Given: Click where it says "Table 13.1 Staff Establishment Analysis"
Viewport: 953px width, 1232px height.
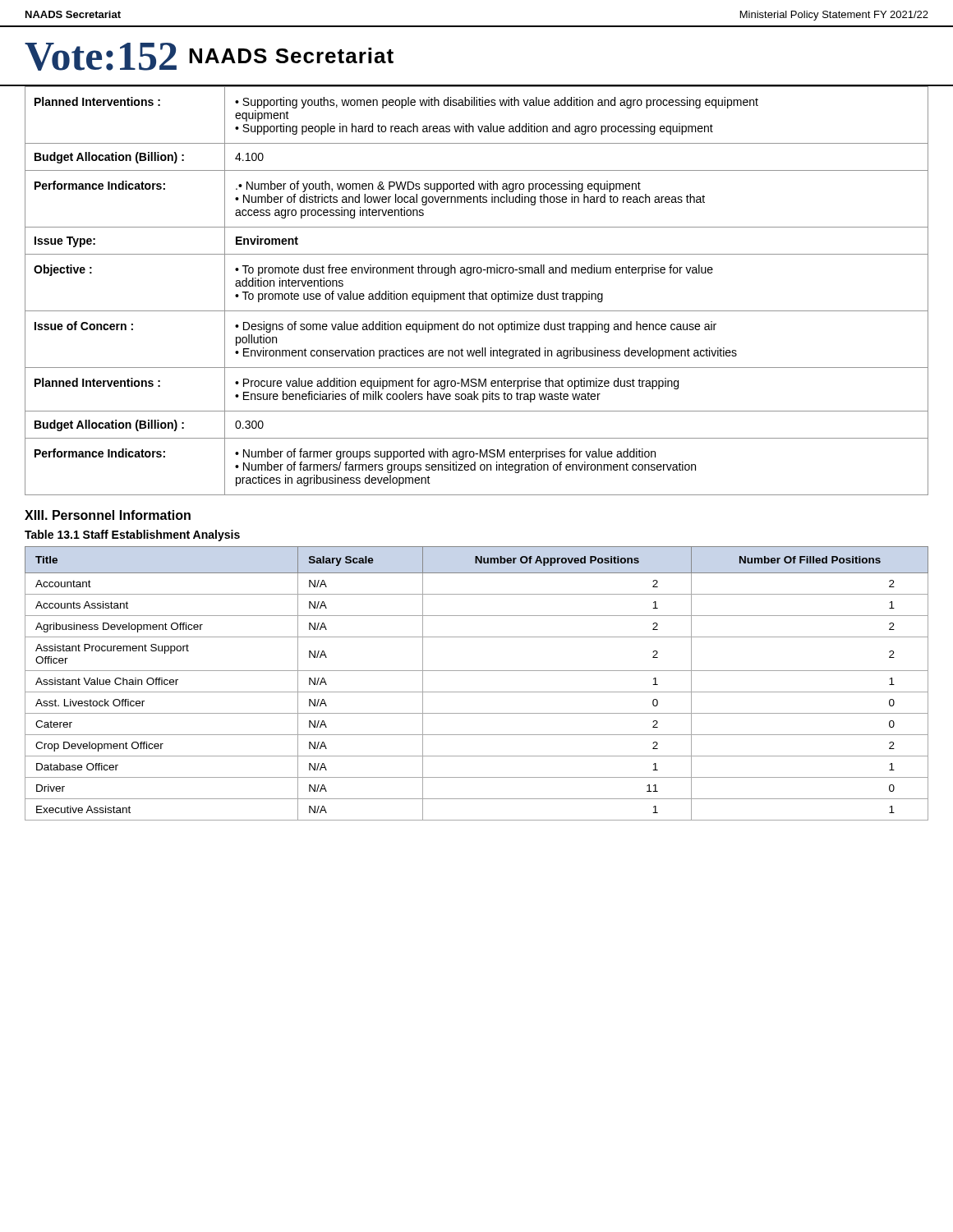Looking at the screenshot, I should 132,535.
